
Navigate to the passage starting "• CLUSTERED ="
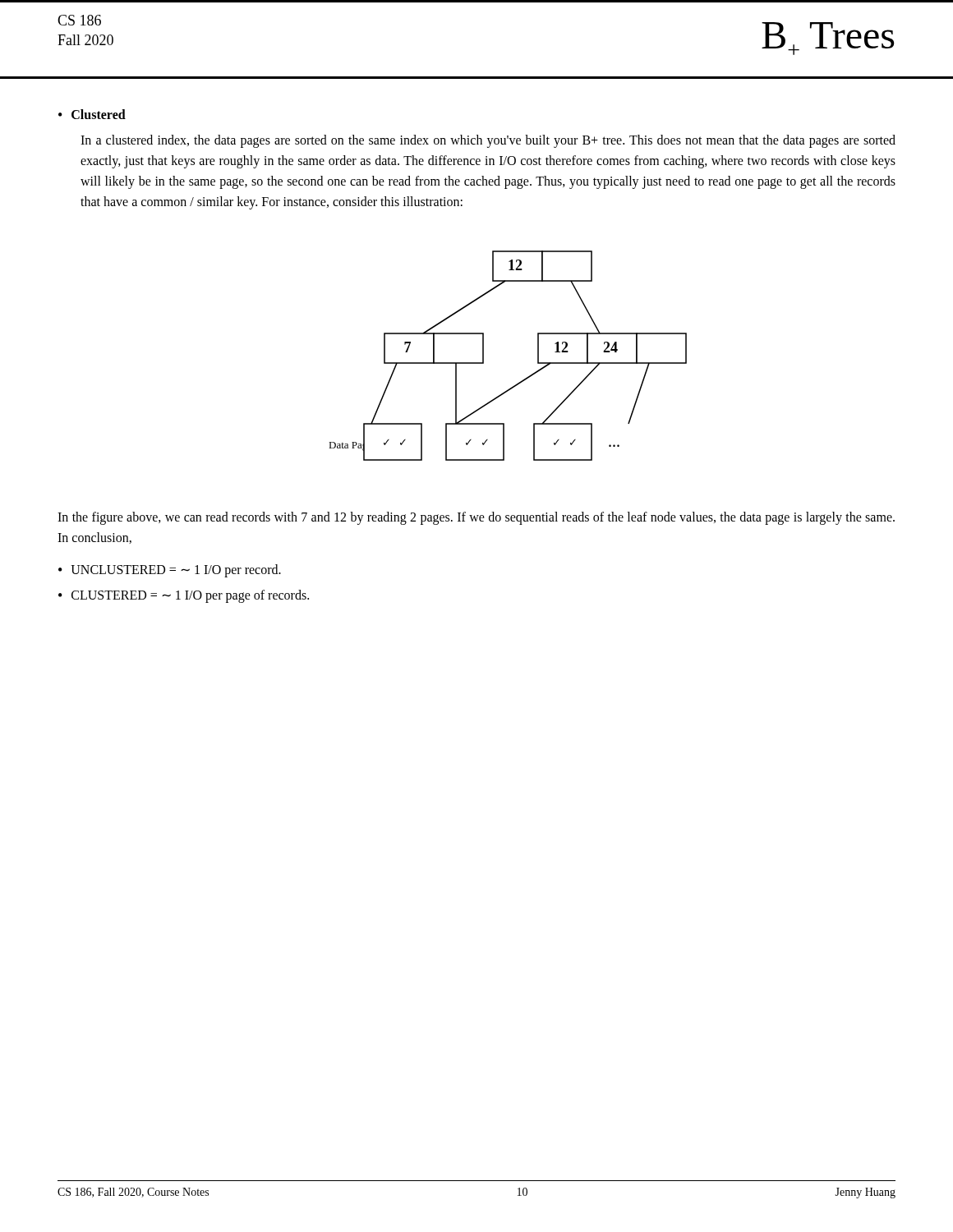(184, 596)
